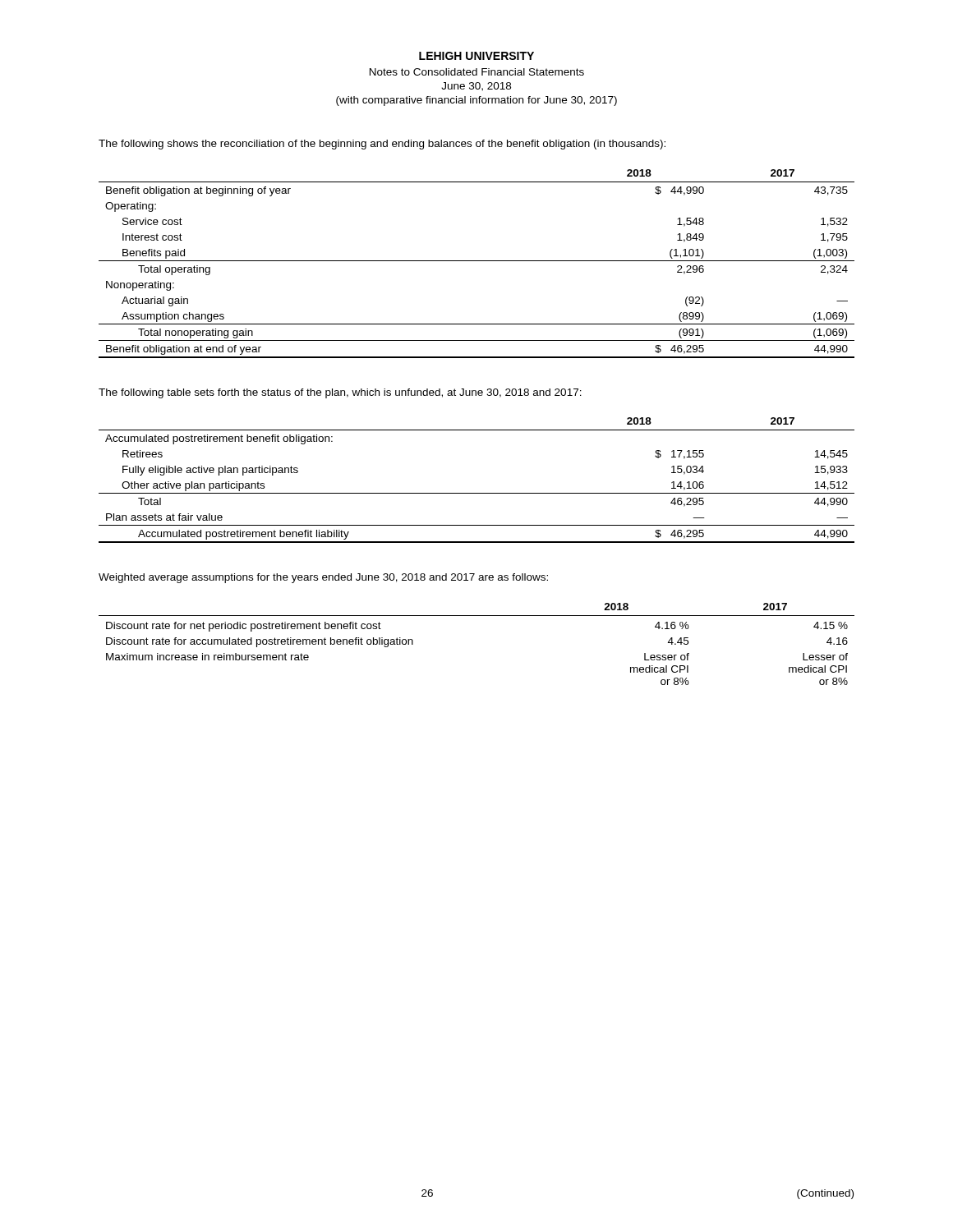Find the table that mentions "Maximum increase in"
The width and height of the screenshot is (953, 1232).
coord(476,645)
